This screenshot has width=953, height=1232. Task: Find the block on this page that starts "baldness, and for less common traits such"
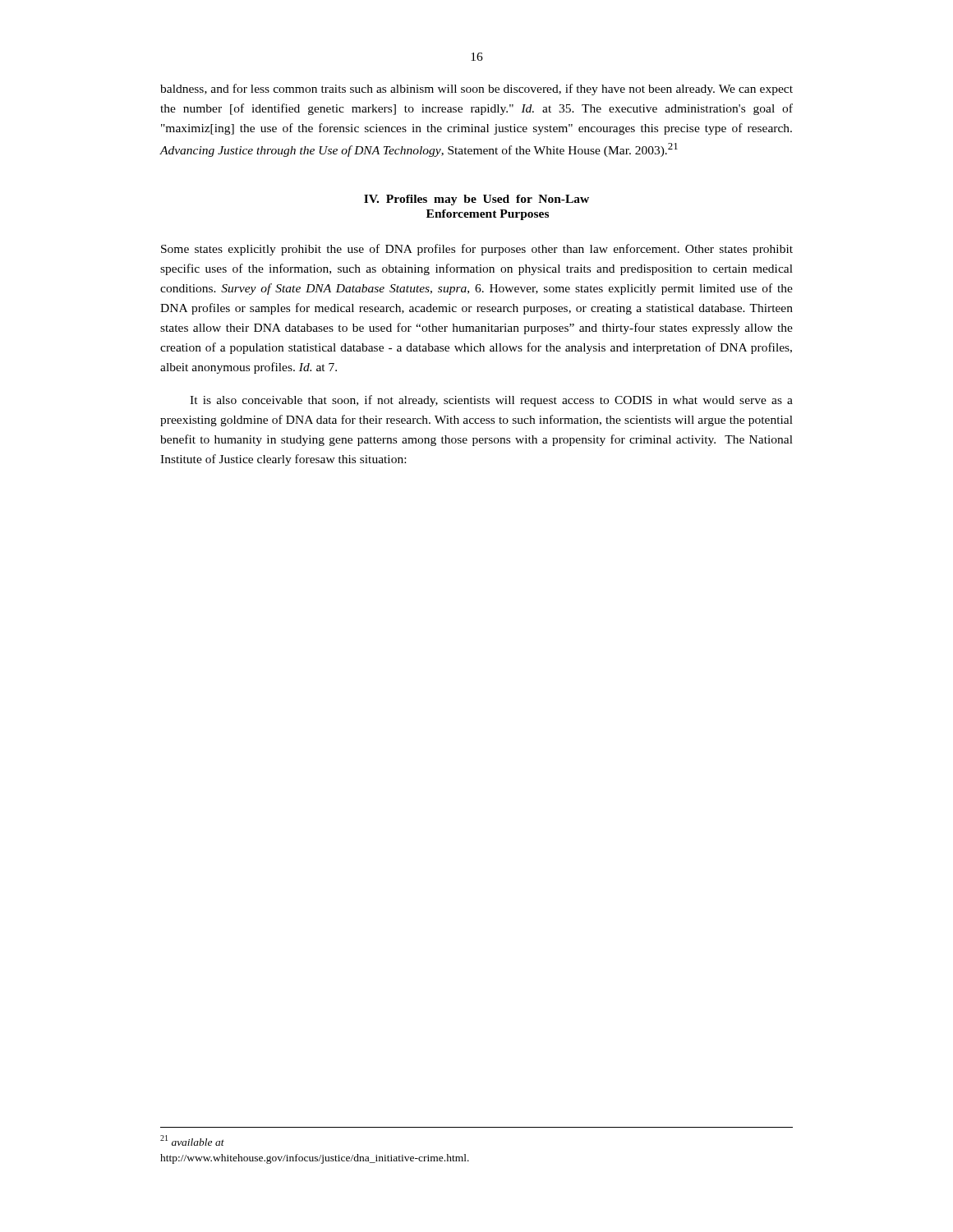[x=476, y=119]
